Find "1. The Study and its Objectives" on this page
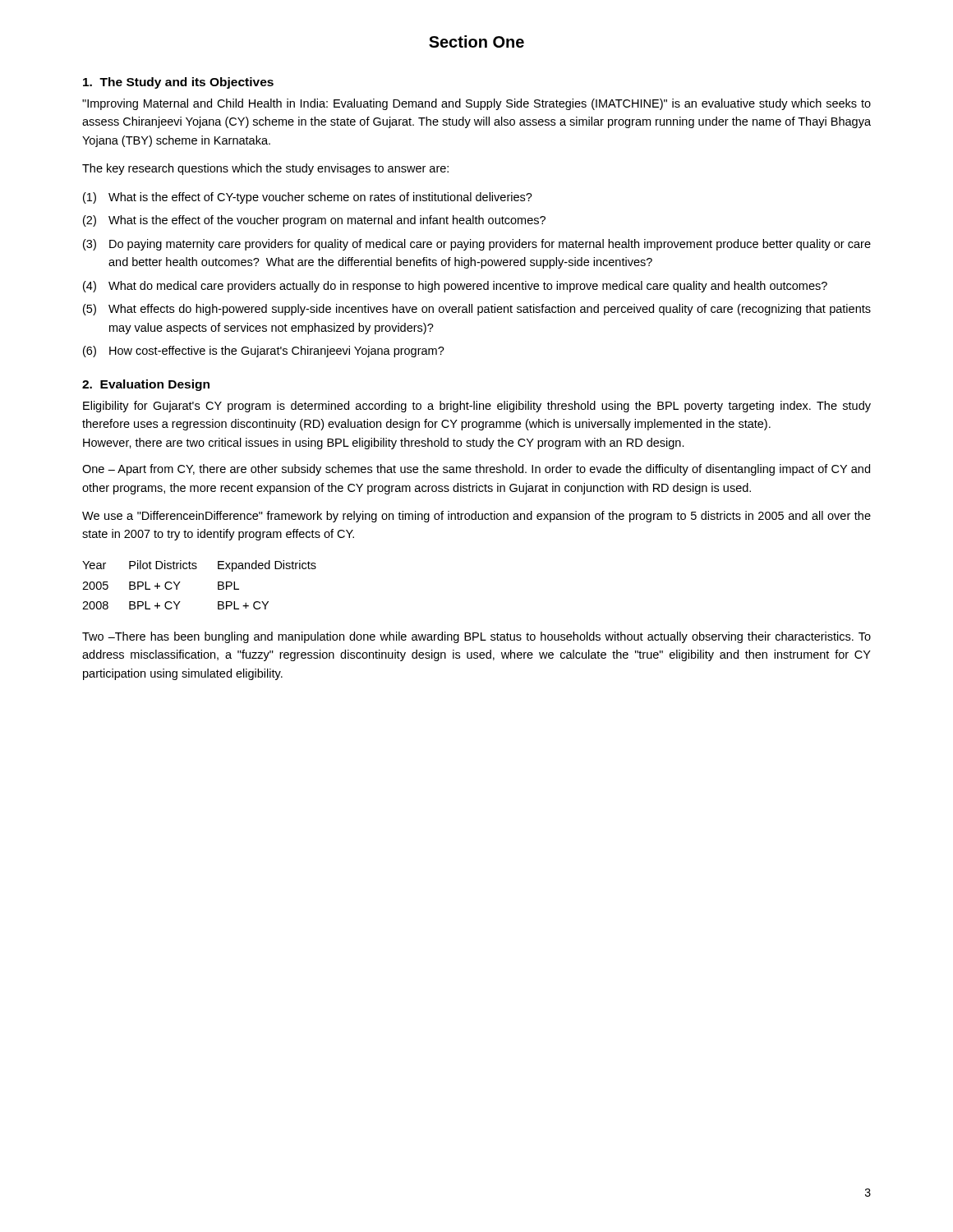 tap(178, 82)
